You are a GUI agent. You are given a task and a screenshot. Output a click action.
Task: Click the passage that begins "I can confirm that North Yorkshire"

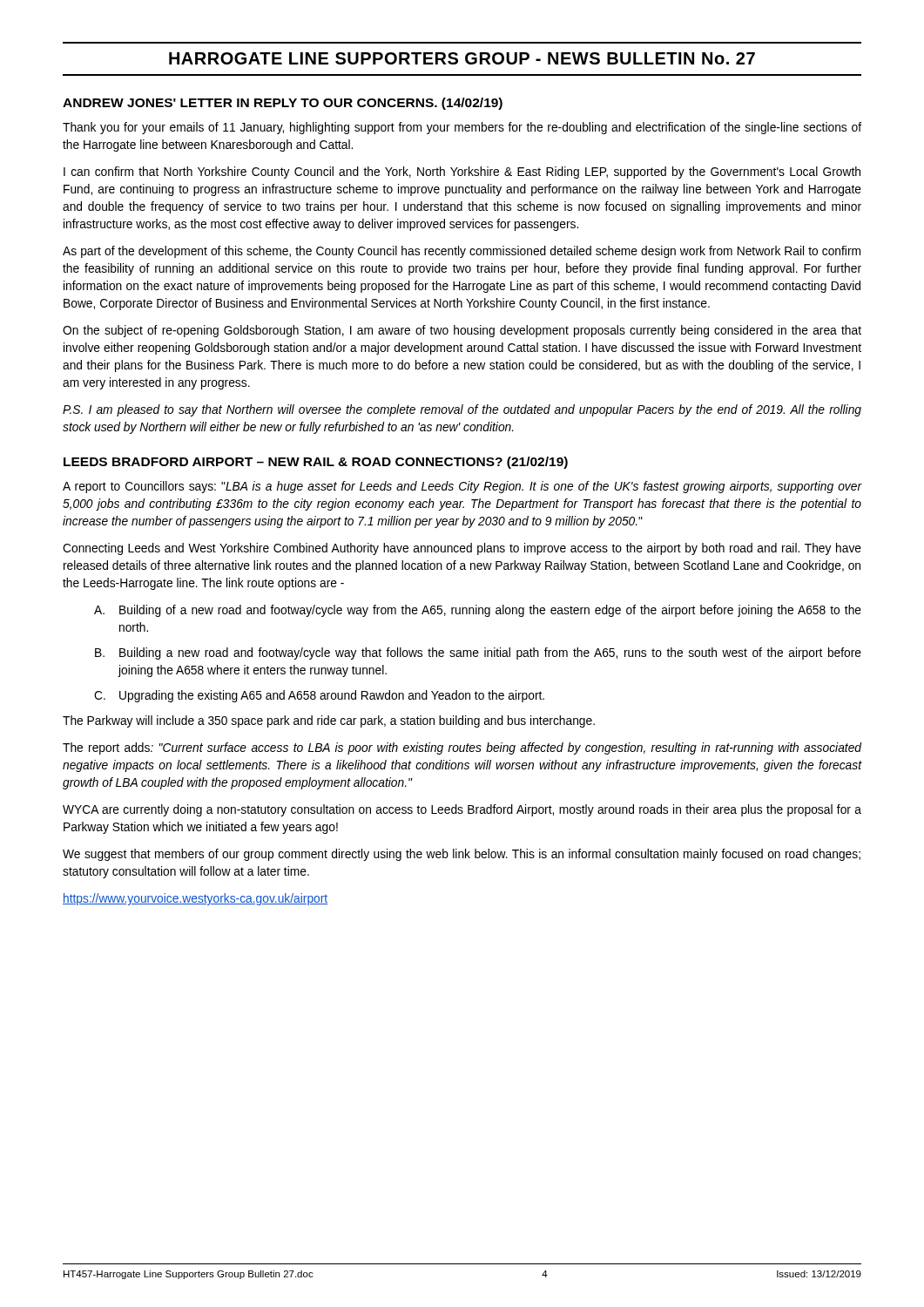(x=462, y=198)
